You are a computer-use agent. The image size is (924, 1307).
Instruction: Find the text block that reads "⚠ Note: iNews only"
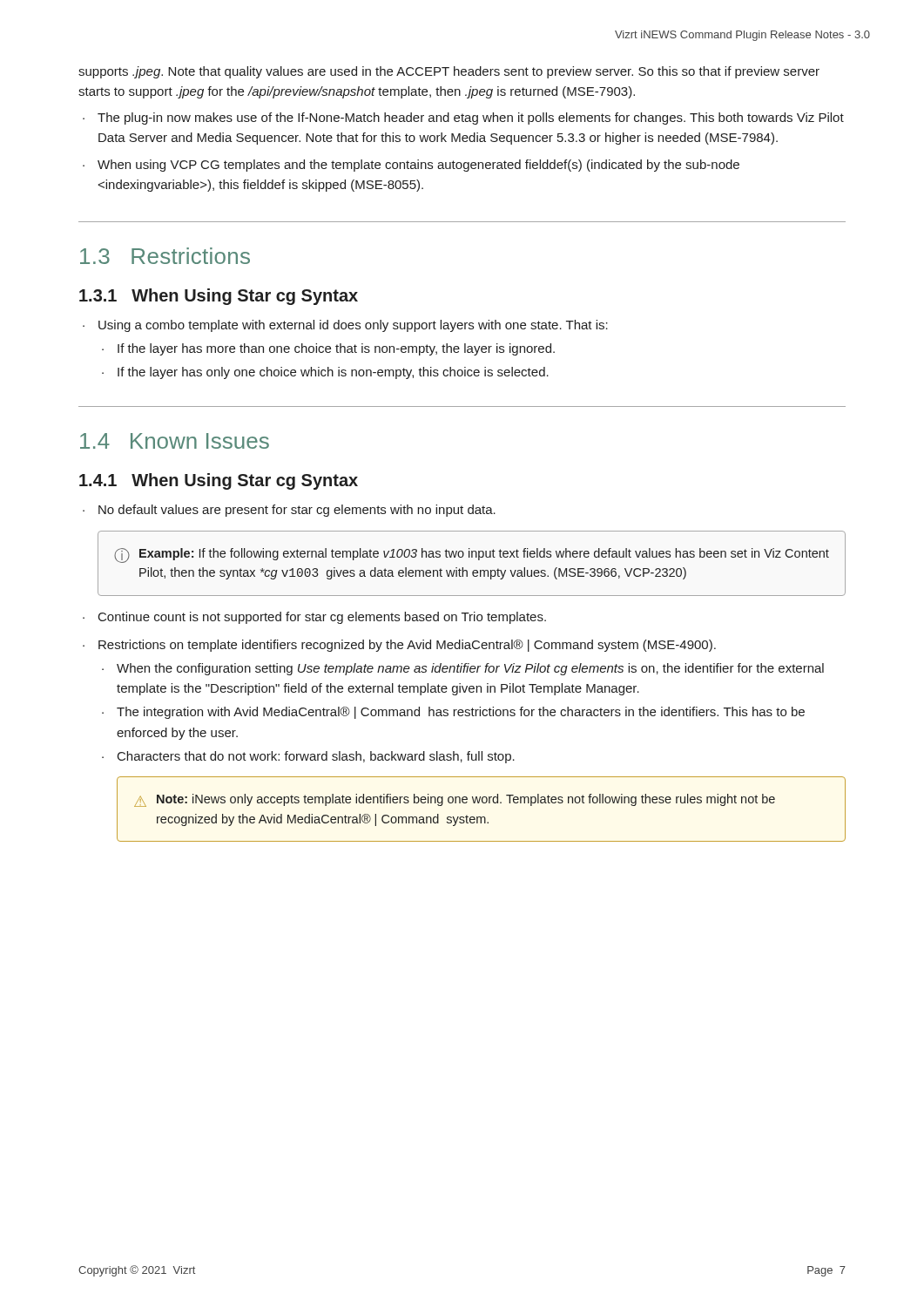pyautogui.click(x=481, y=809)
